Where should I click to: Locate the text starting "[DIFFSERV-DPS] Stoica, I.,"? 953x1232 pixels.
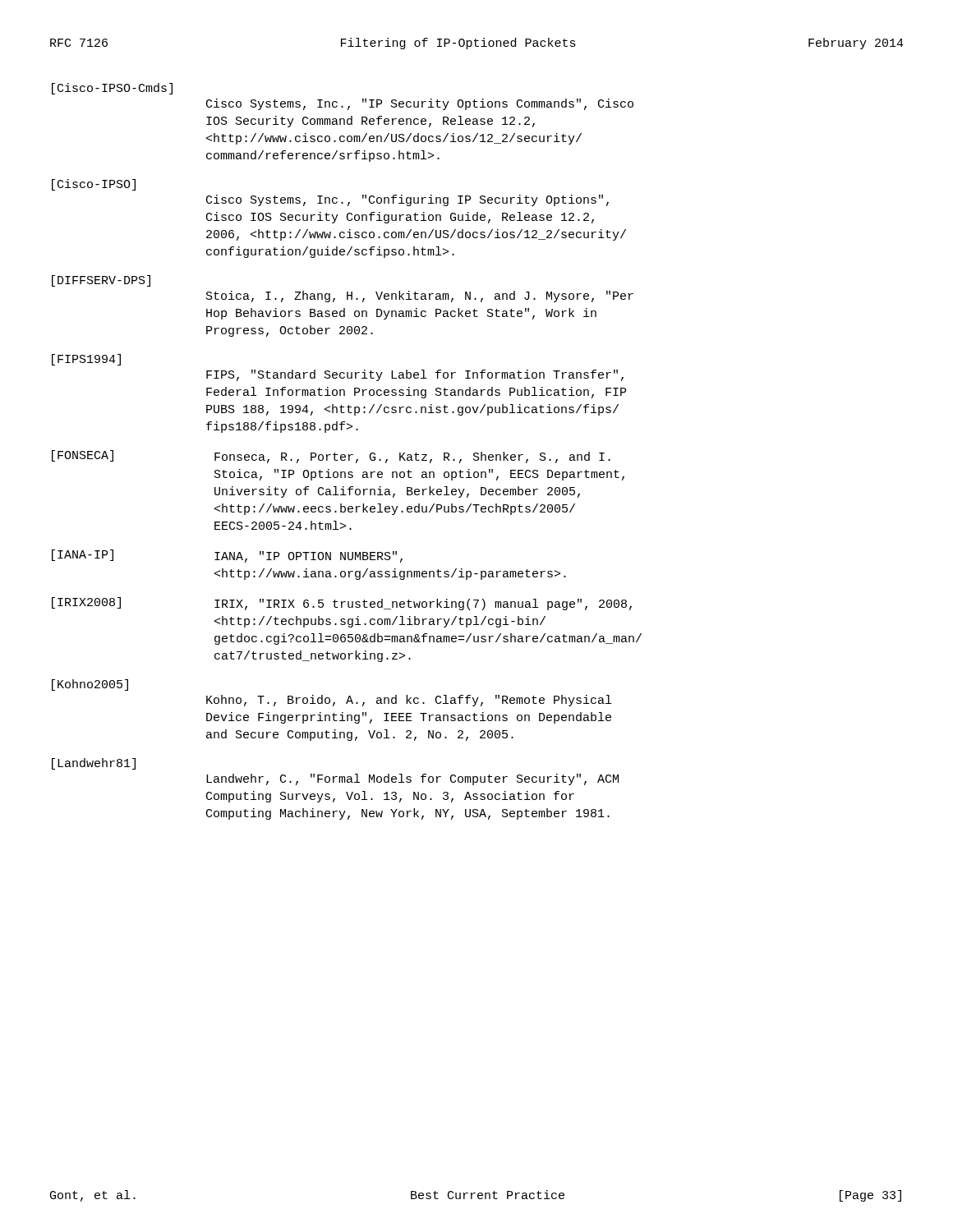(476, 307)
